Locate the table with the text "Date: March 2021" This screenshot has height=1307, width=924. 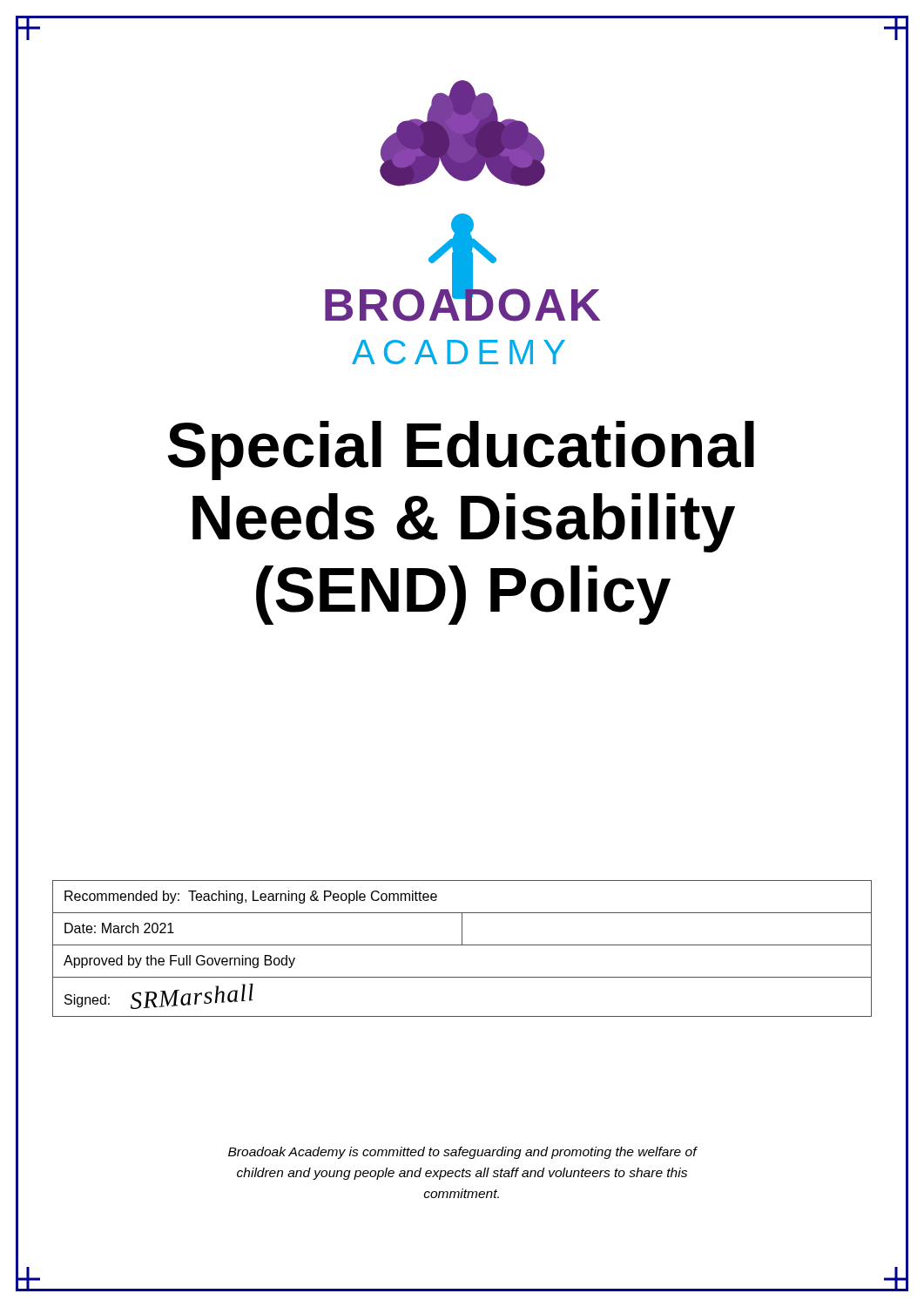[x=462, y=948]
